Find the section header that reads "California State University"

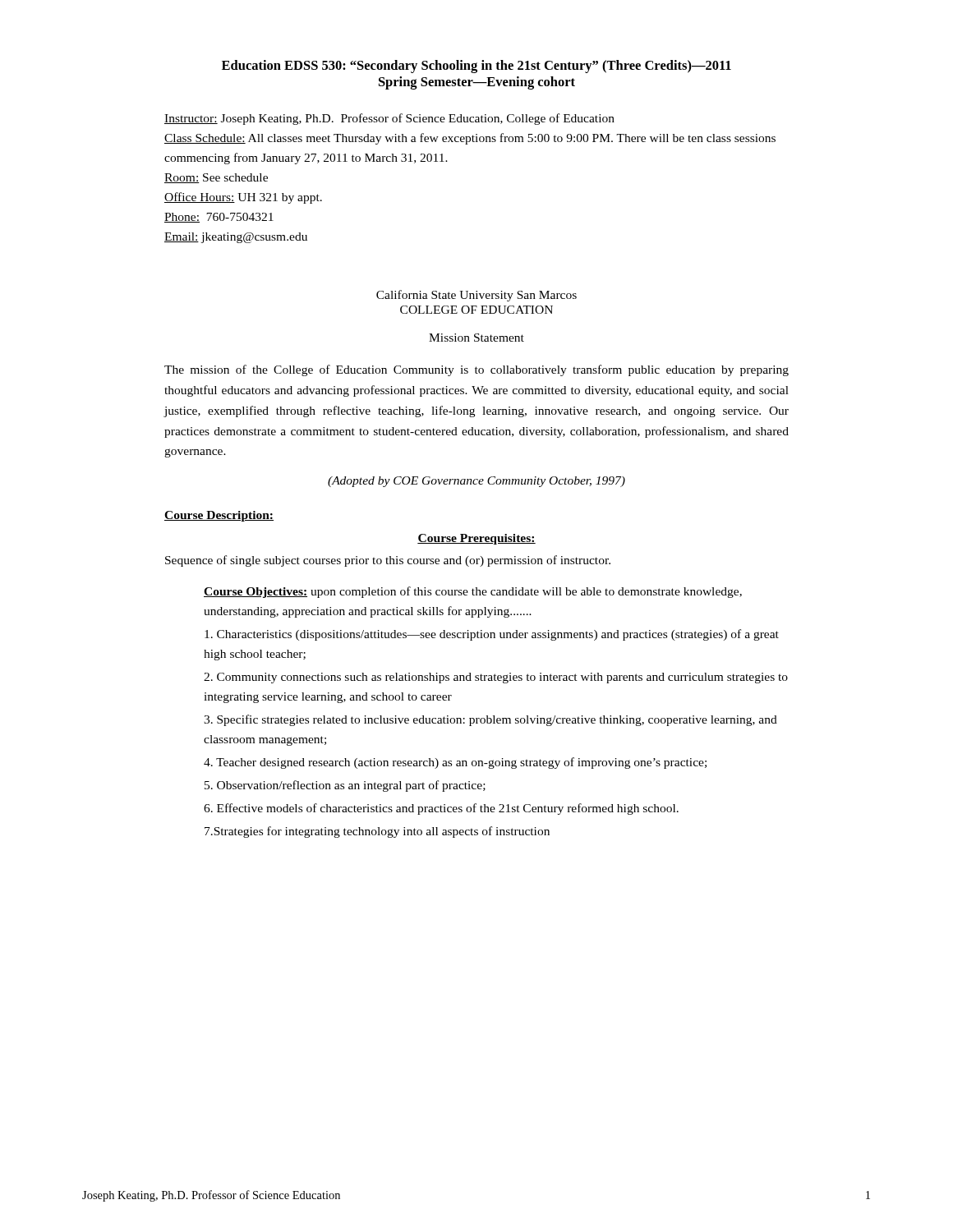click(476, 302)
